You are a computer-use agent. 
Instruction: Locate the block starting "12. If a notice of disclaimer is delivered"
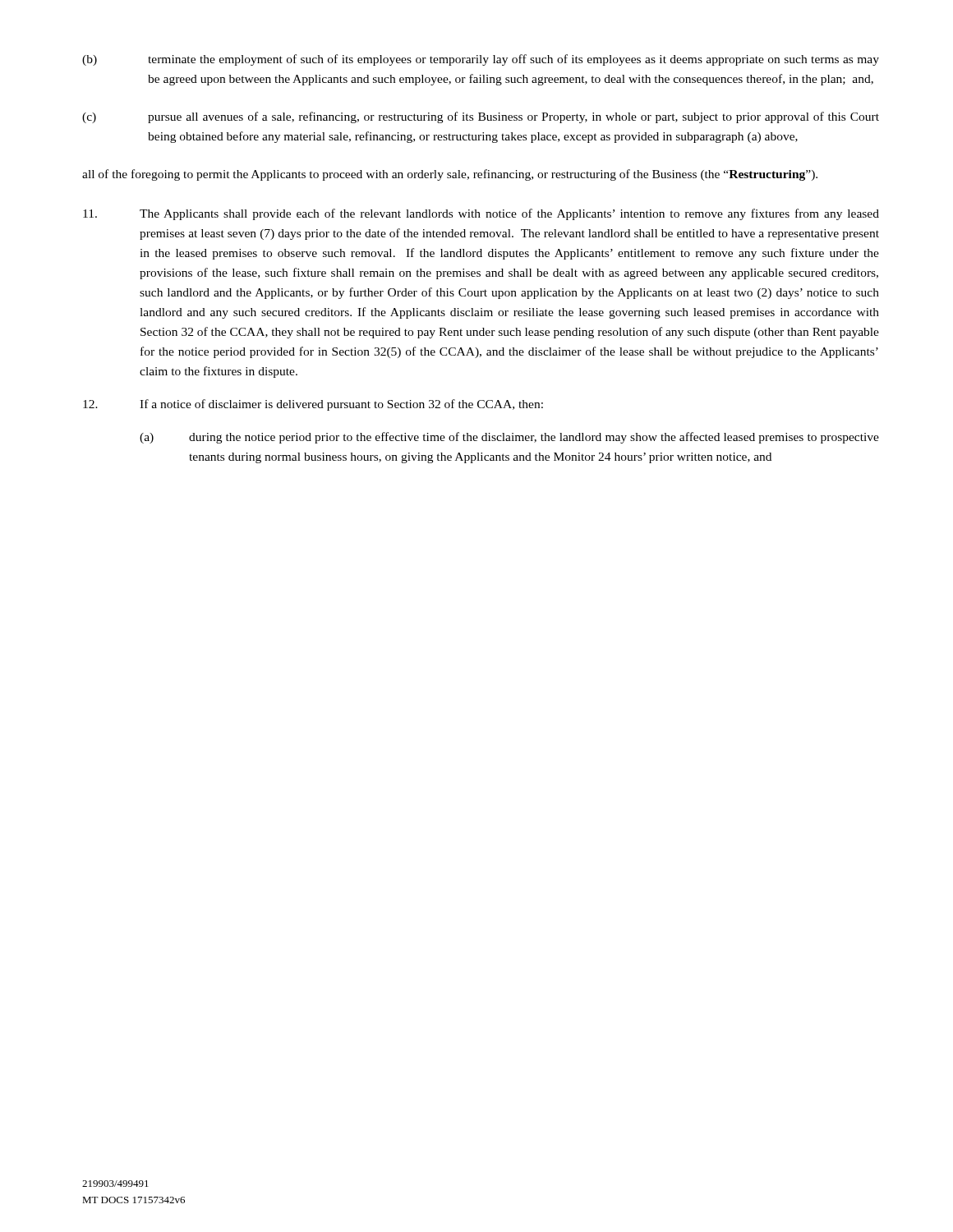481,431
